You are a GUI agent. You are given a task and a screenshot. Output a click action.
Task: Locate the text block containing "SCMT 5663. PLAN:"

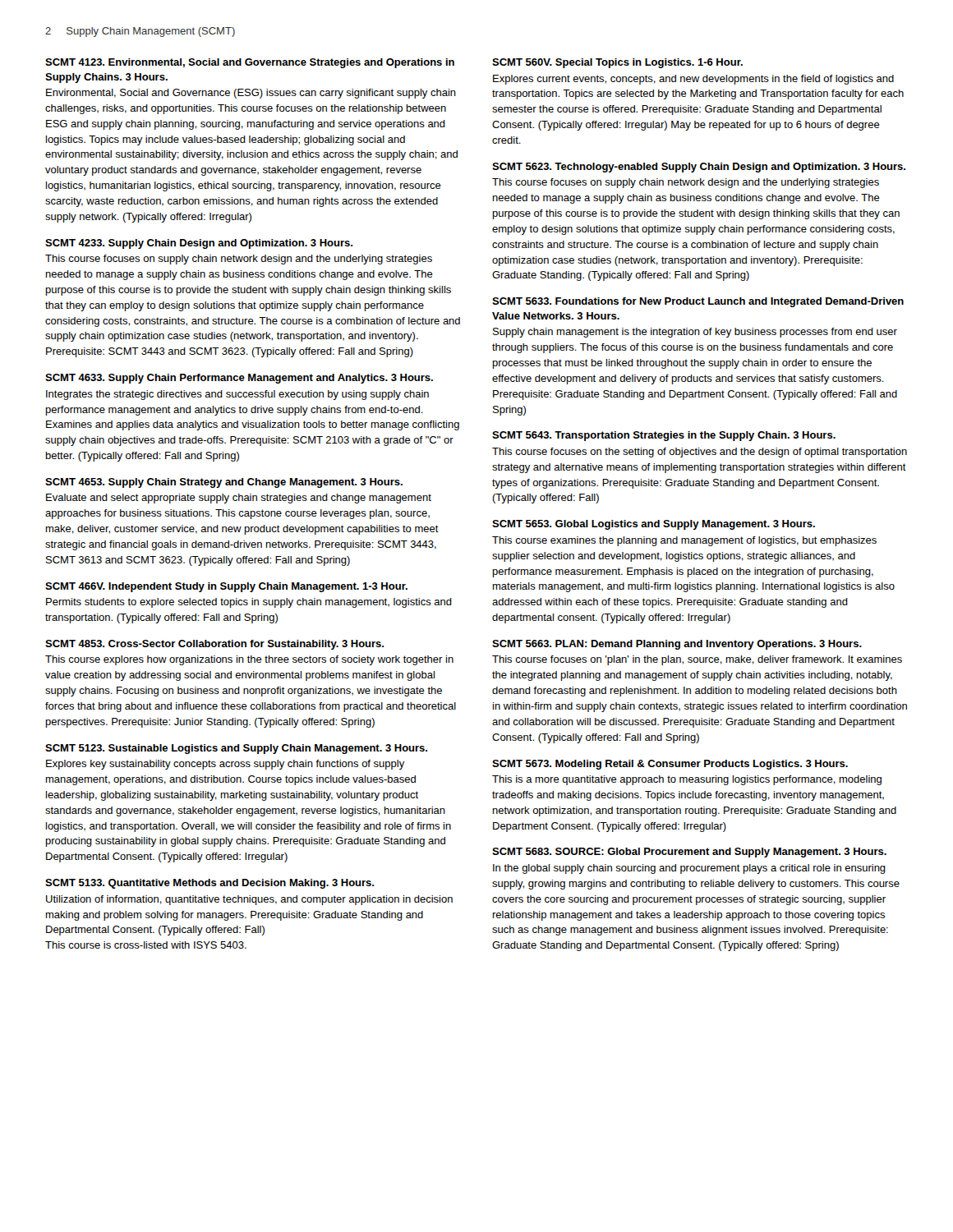click(x=700, y=691)
